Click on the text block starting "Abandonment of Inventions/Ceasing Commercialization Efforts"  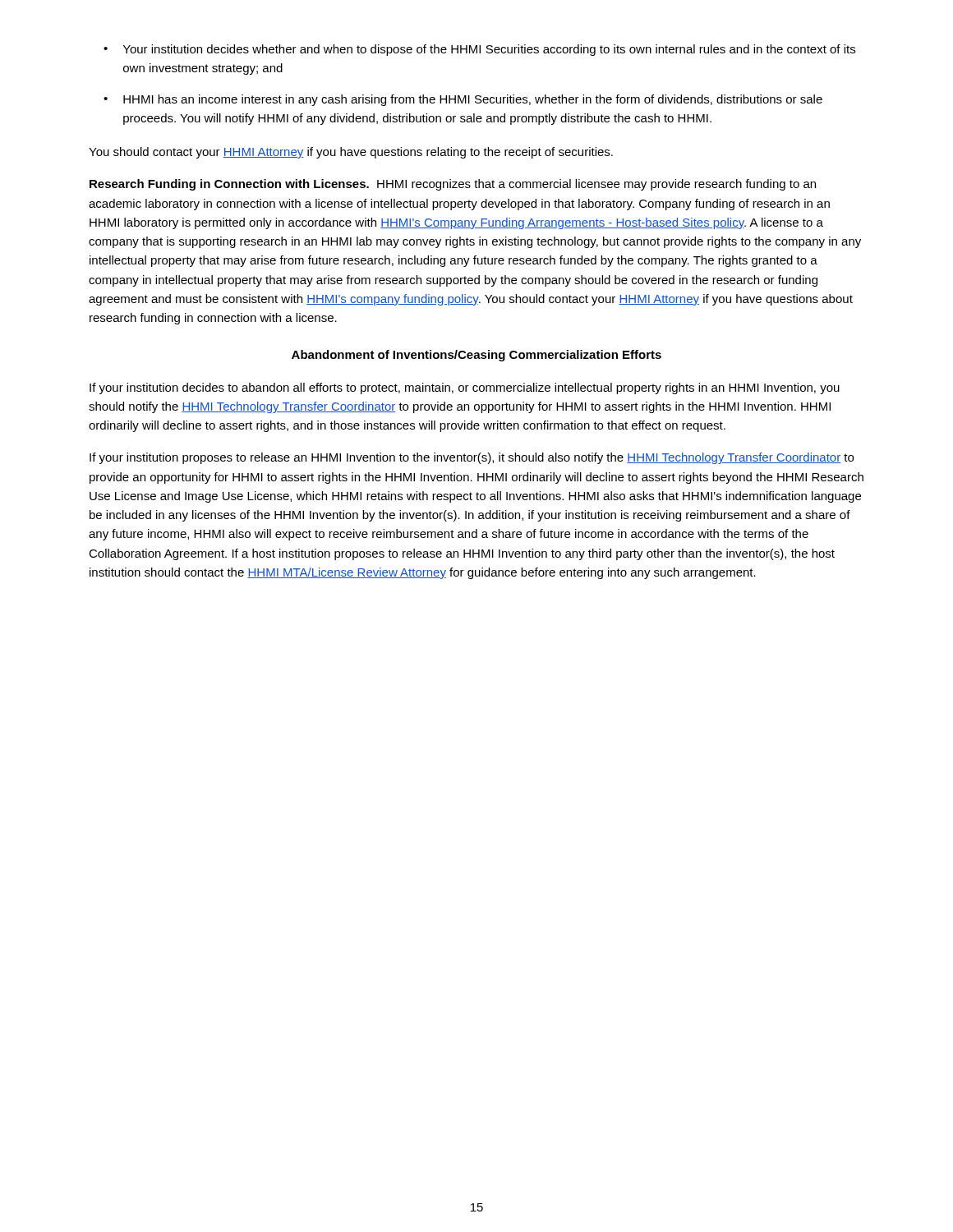pos(476,355)
